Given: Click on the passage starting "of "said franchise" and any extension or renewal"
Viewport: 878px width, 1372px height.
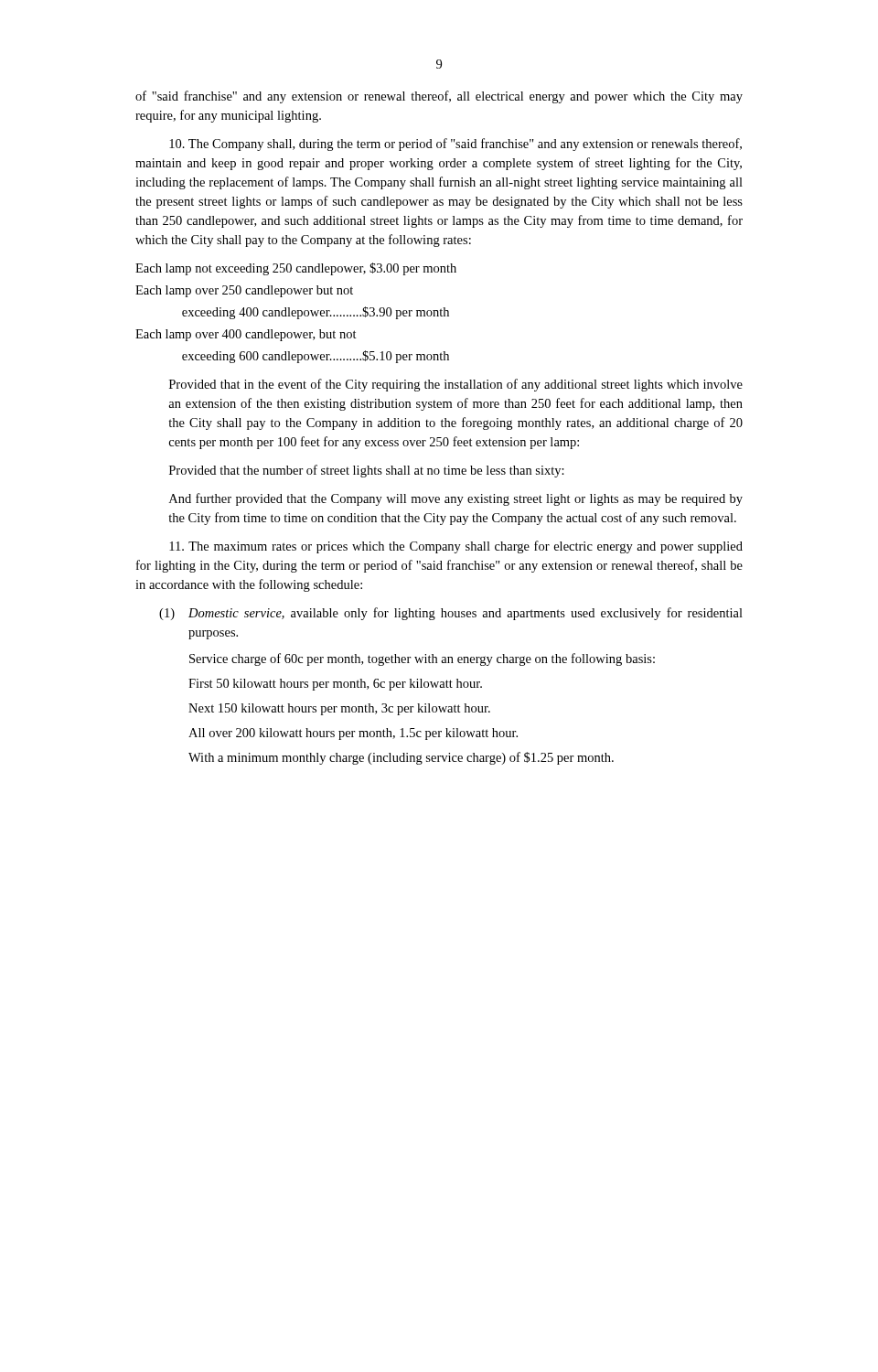Looking at the screenshot, I should [x=439, y=106].
